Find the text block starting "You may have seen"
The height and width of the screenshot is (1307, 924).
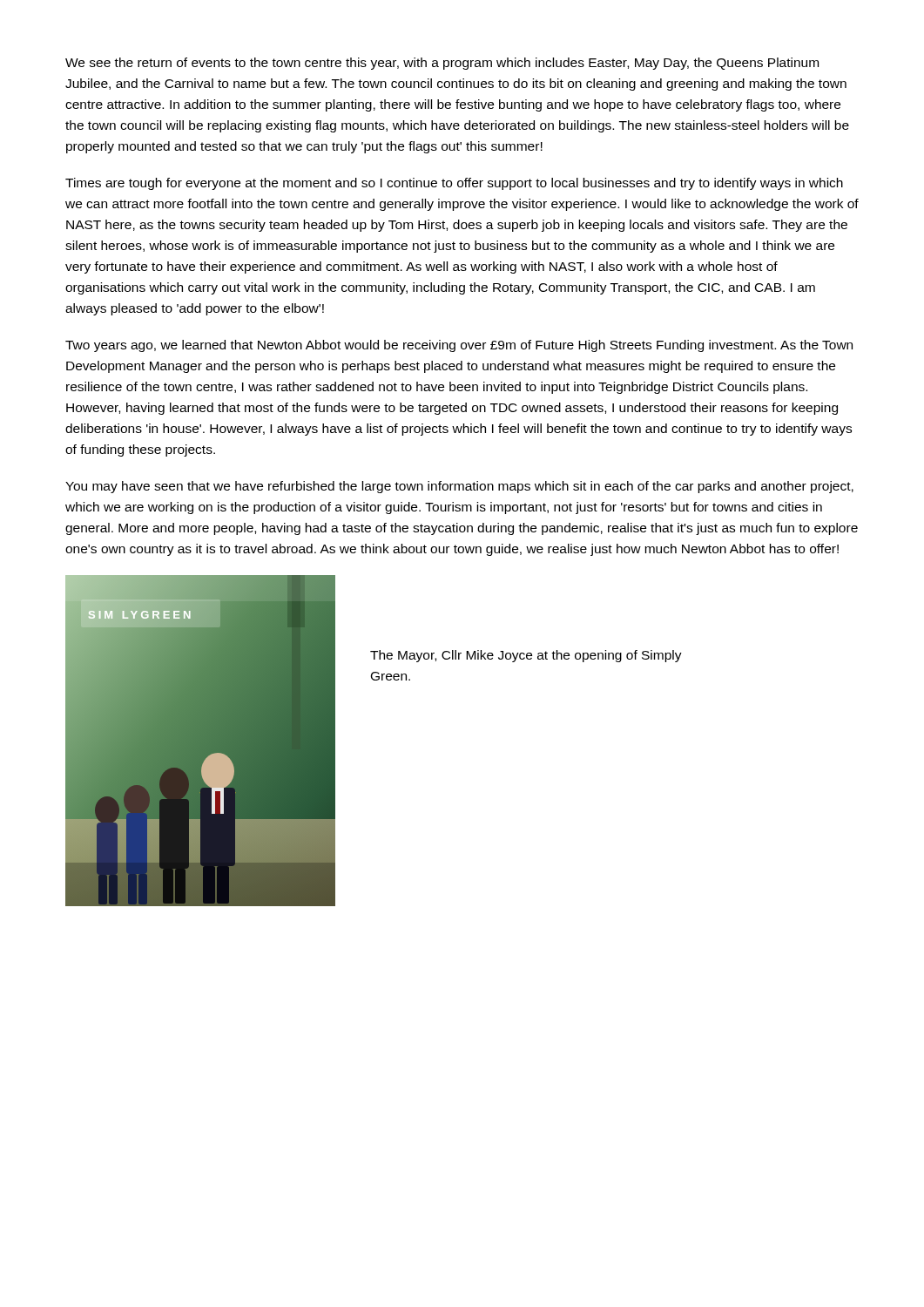click(462, 517)
